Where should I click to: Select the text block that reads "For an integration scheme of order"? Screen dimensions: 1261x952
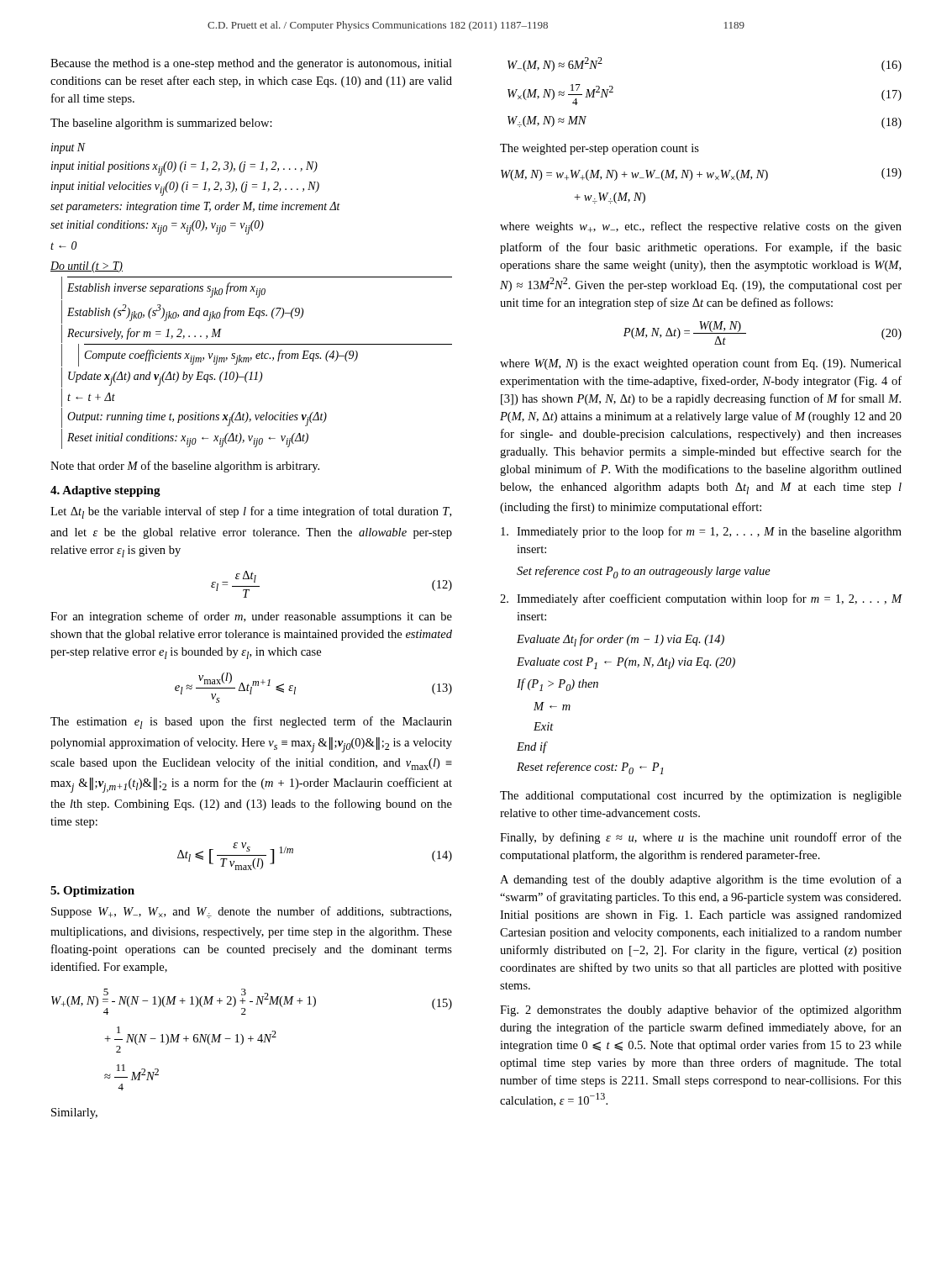251,636
